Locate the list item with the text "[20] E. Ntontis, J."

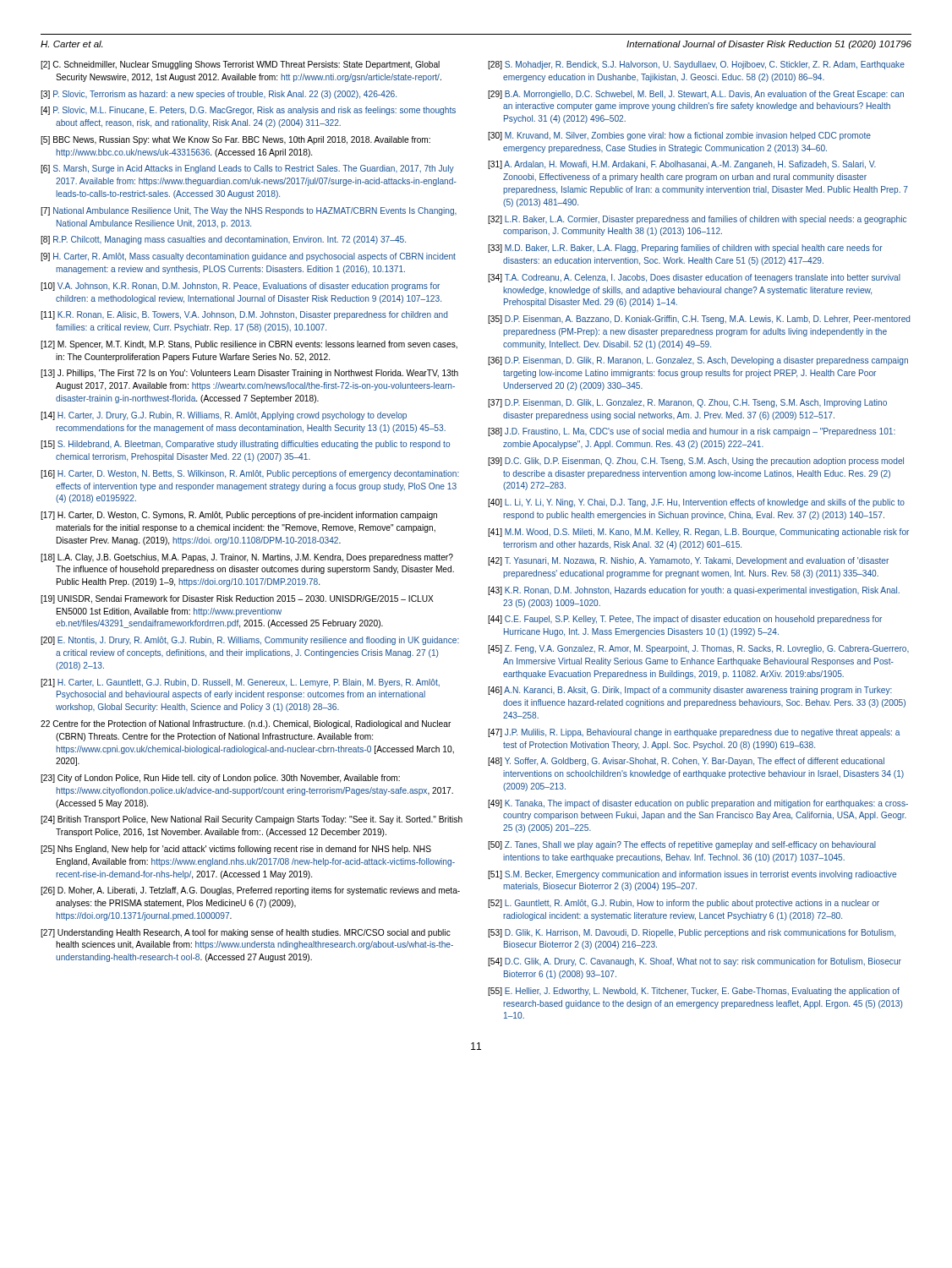tap(250, 653)
